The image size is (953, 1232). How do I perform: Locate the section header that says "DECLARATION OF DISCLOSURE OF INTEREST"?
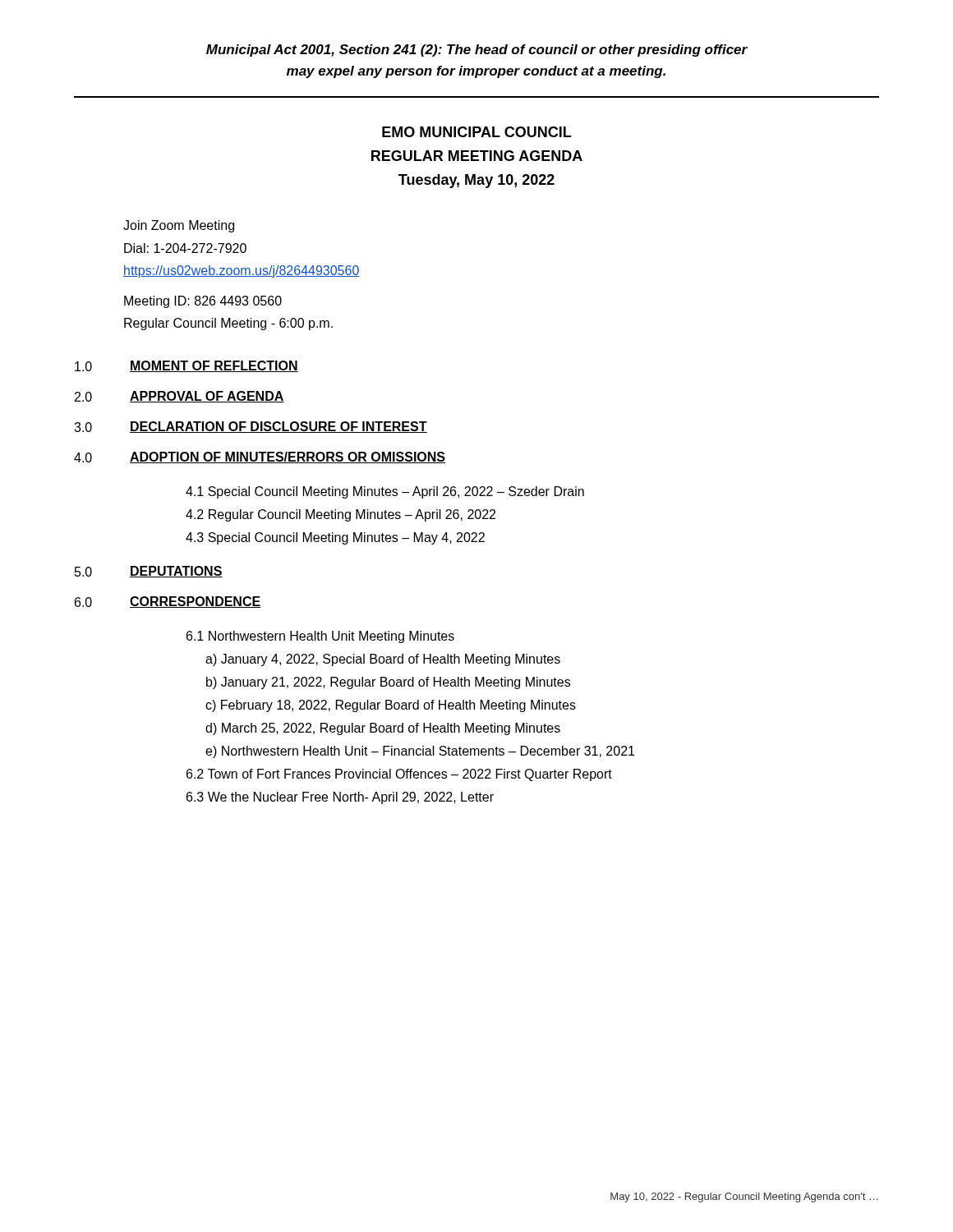[278, 427]
